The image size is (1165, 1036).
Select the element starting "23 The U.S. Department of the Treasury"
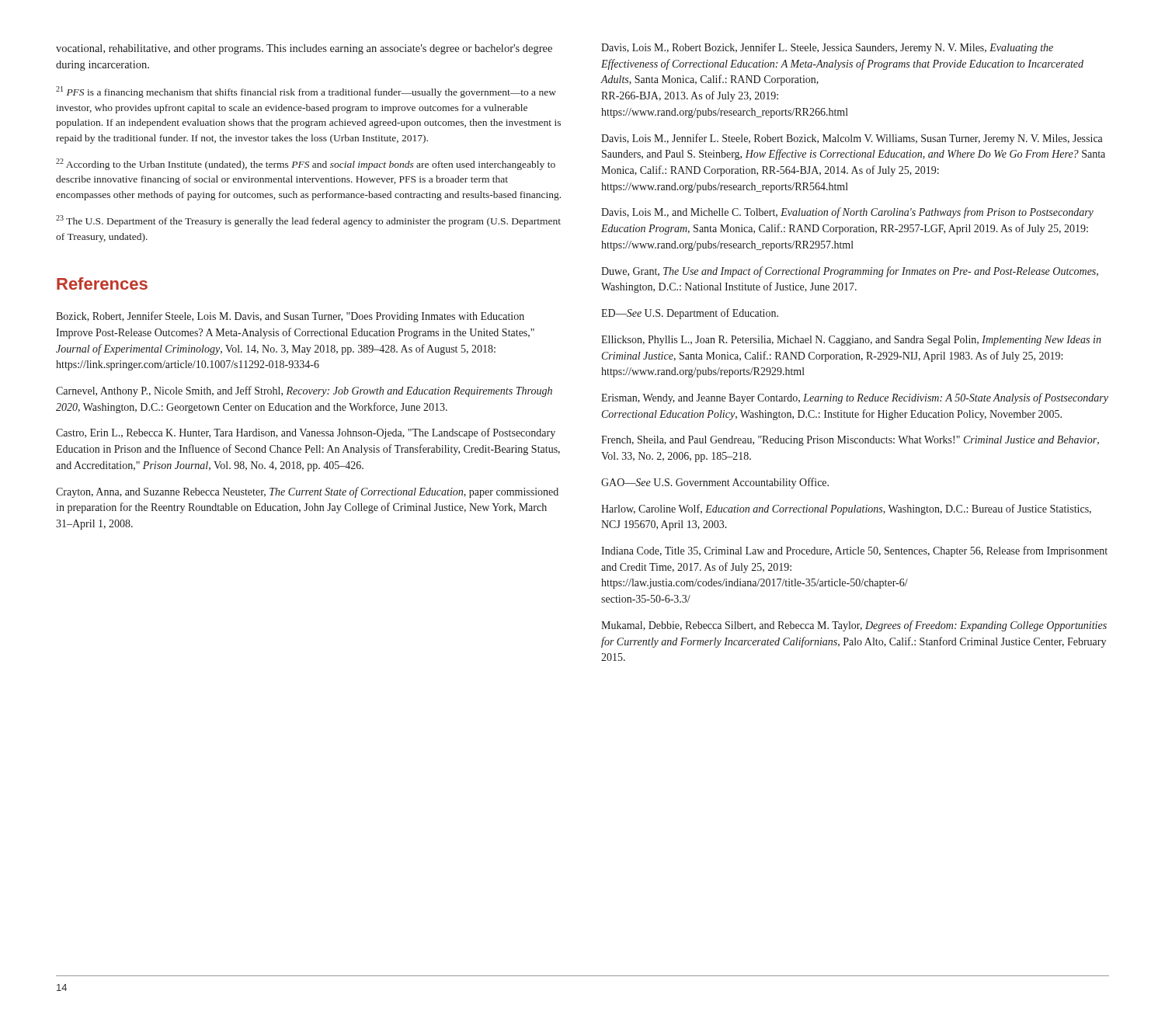[x=308, y=228]
